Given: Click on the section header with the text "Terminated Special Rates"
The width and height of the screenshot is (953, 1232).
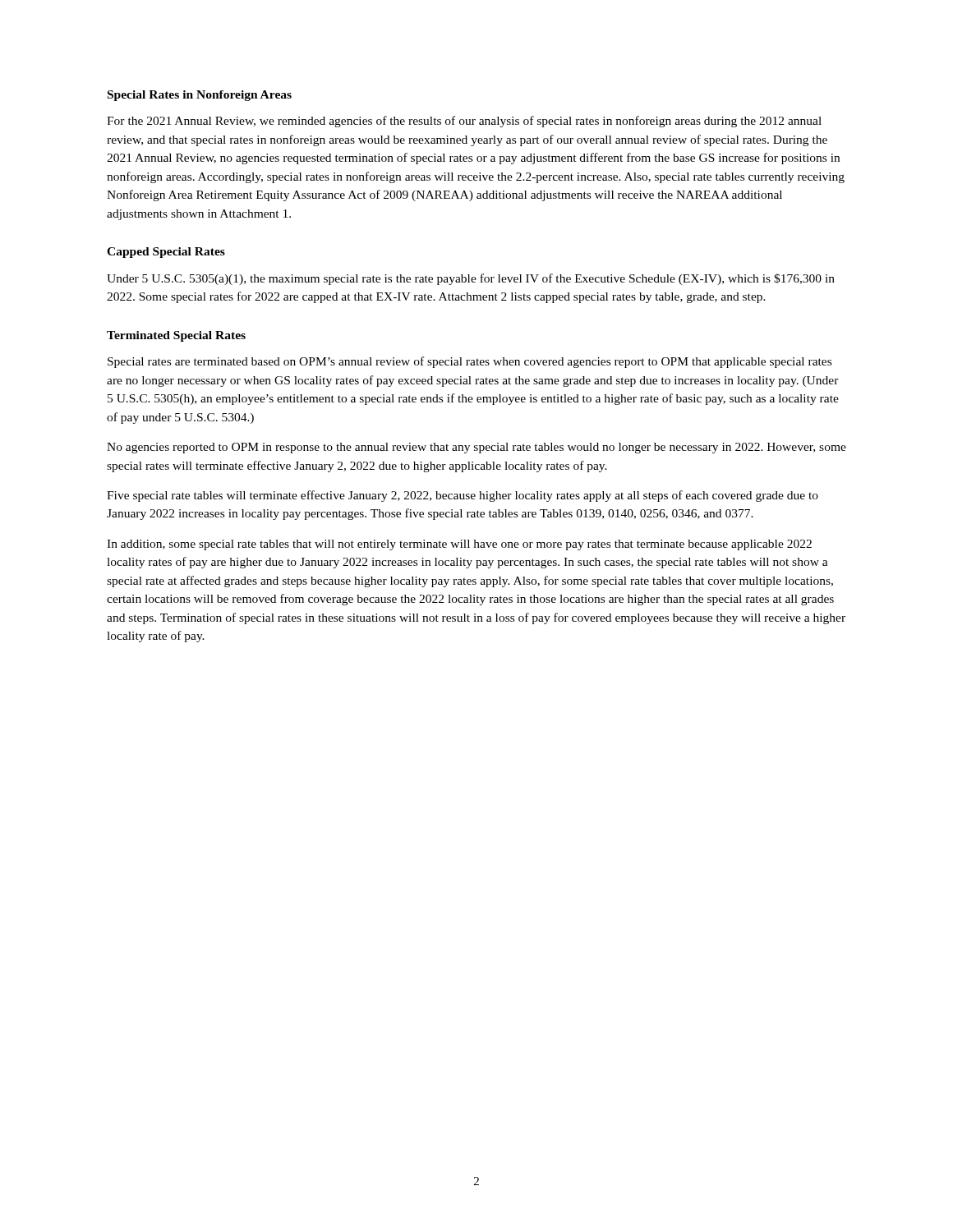Looking at the screenshot, I should pos(176,334).
